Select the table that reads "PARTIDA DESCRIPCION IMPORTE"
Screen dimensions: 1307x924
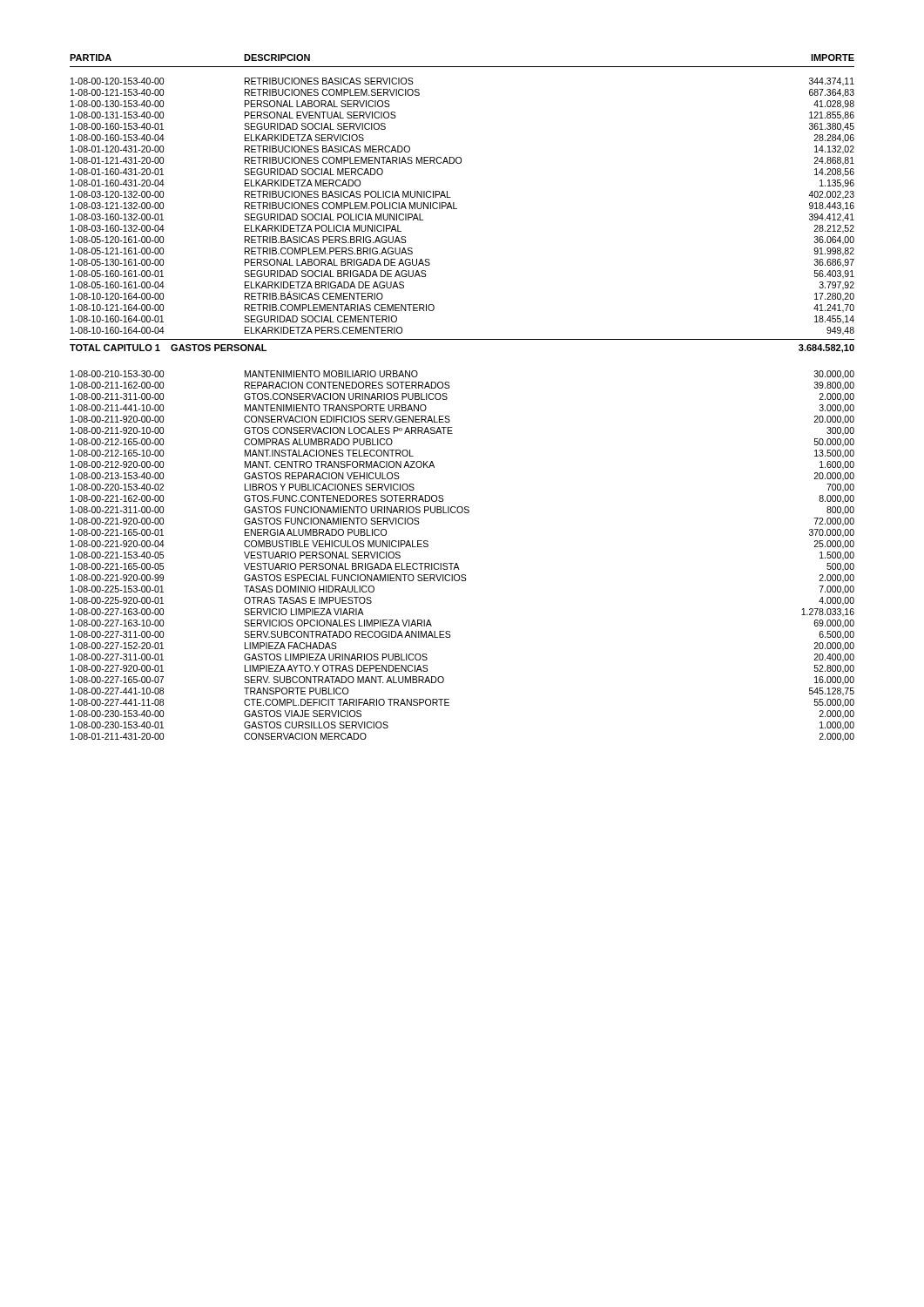[x=462, y=397]
